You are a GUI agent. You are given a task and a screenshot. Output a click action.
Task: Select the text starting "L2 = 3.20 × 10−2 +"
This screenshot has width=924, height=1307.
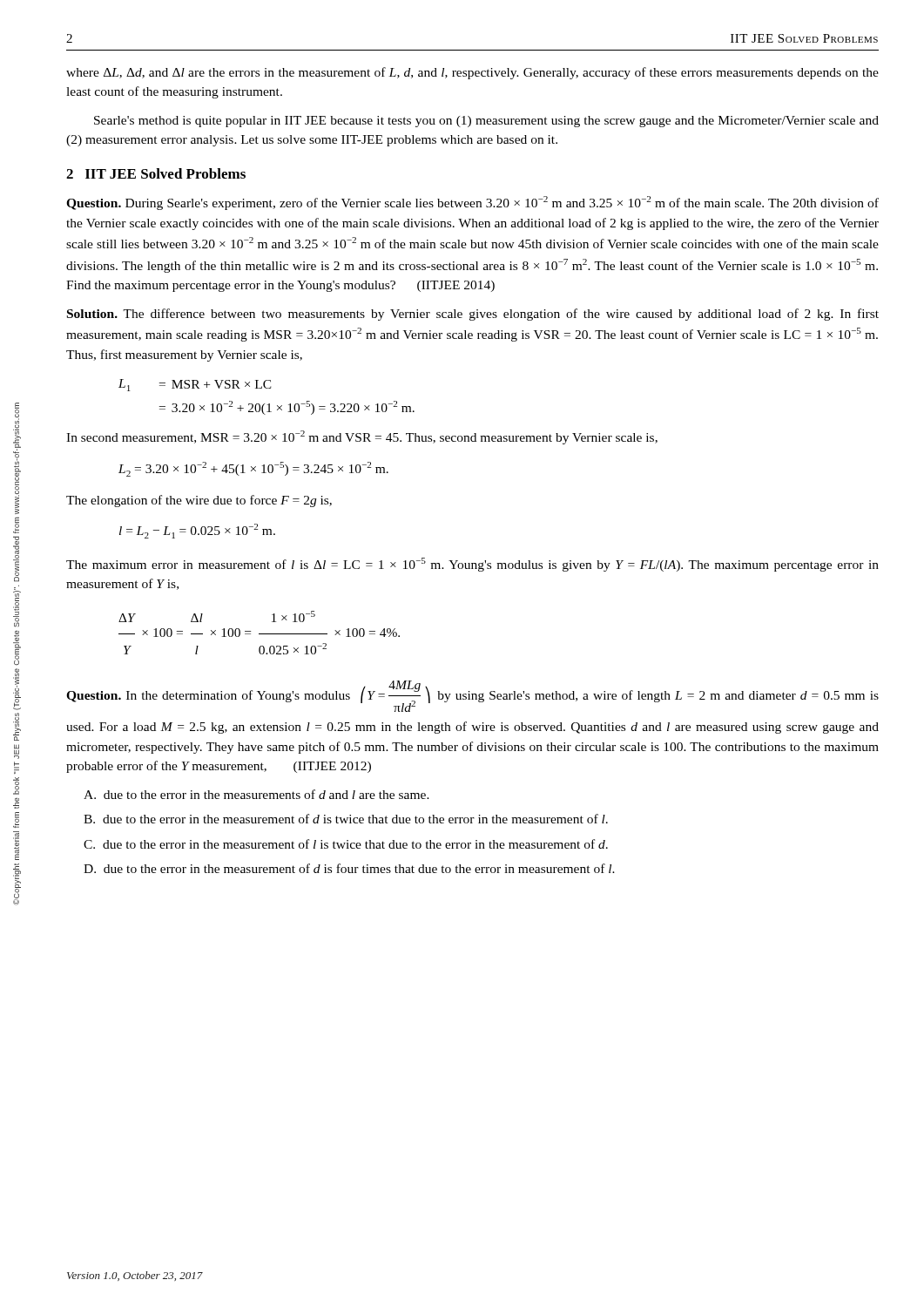point(254,469)
